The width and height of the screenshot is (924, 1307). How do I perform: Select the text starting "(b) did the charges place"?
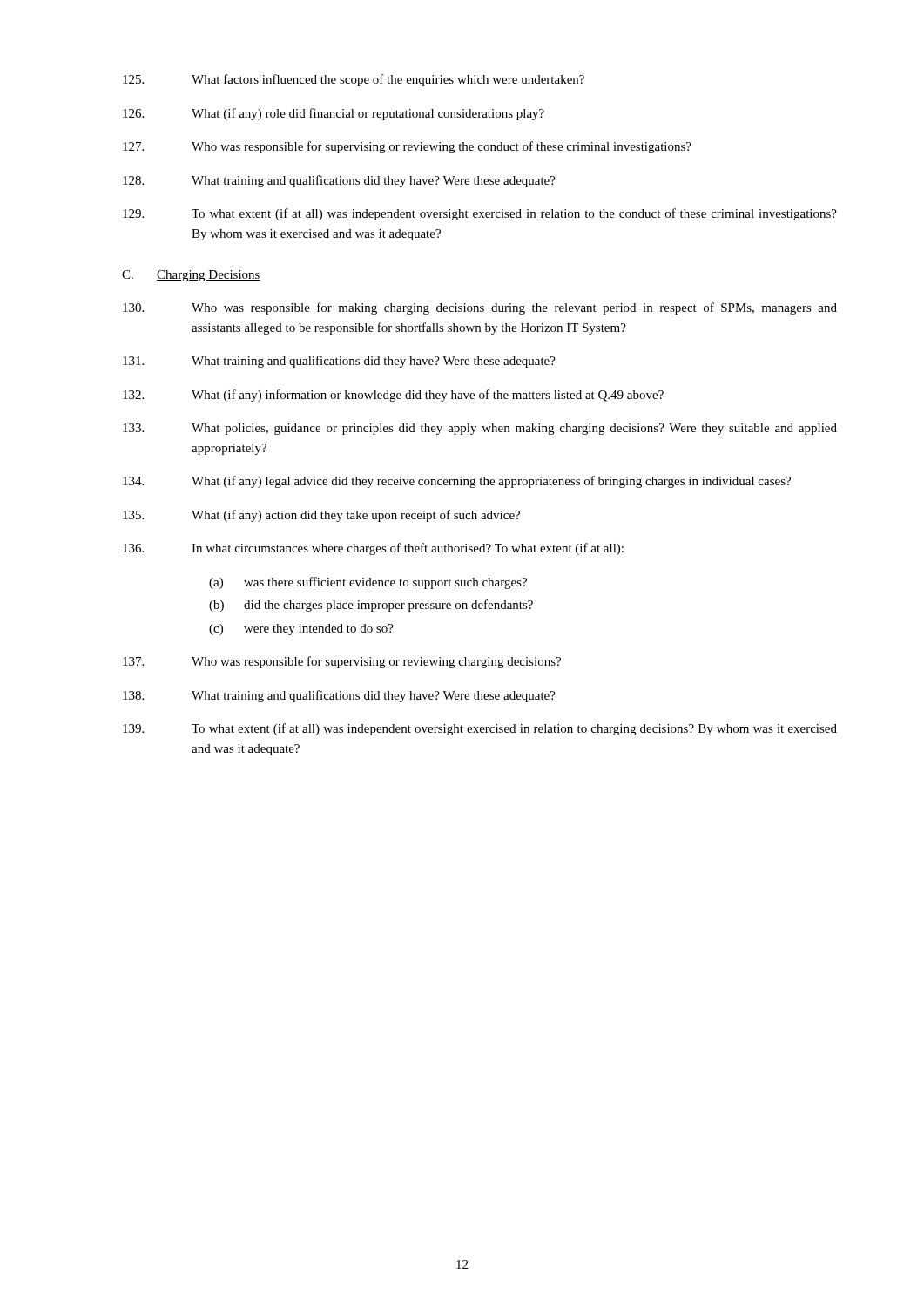point(363,605)
